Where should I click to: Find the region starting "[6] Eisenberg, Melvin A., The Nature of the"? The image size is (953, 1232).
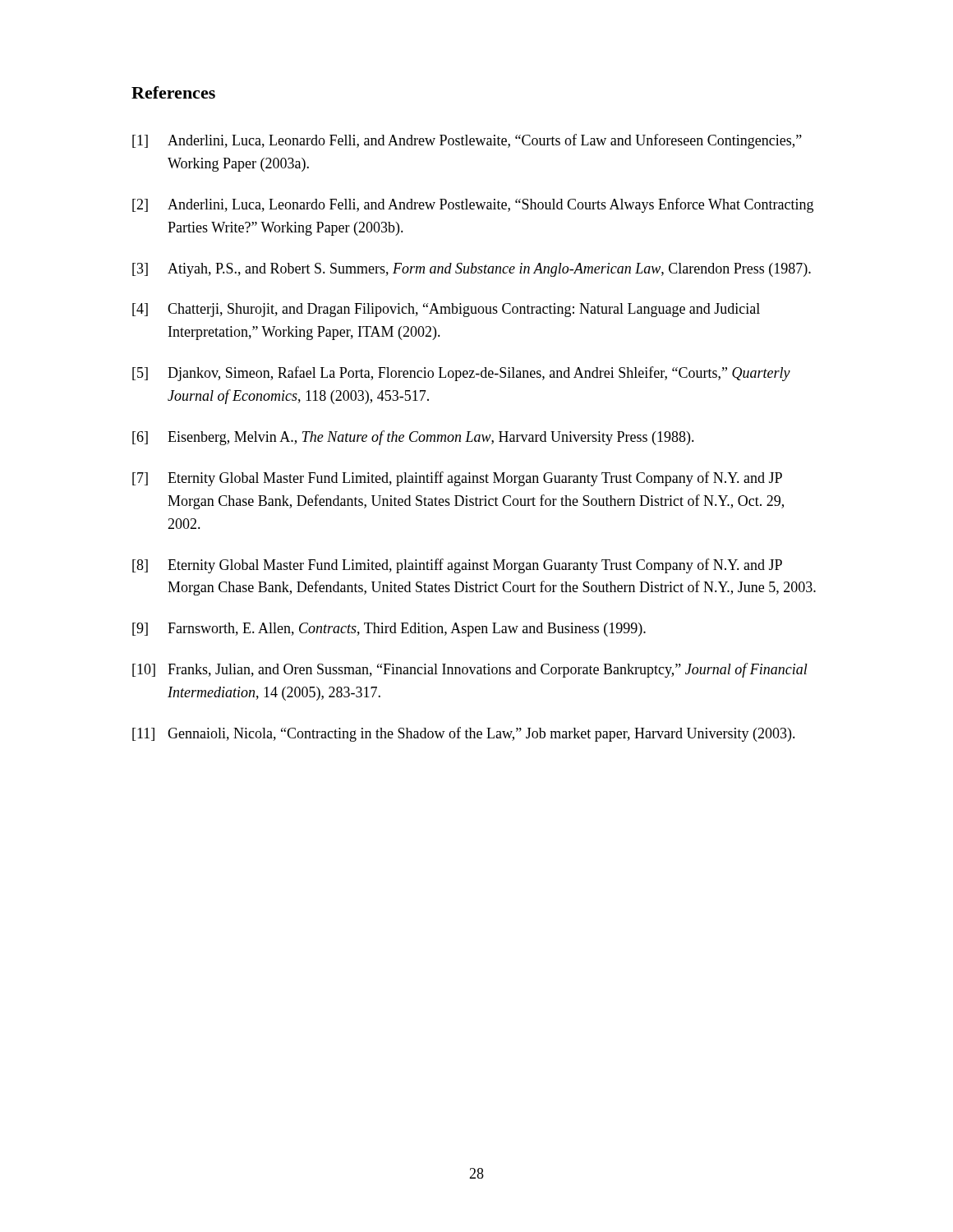[x=476, y=438]
